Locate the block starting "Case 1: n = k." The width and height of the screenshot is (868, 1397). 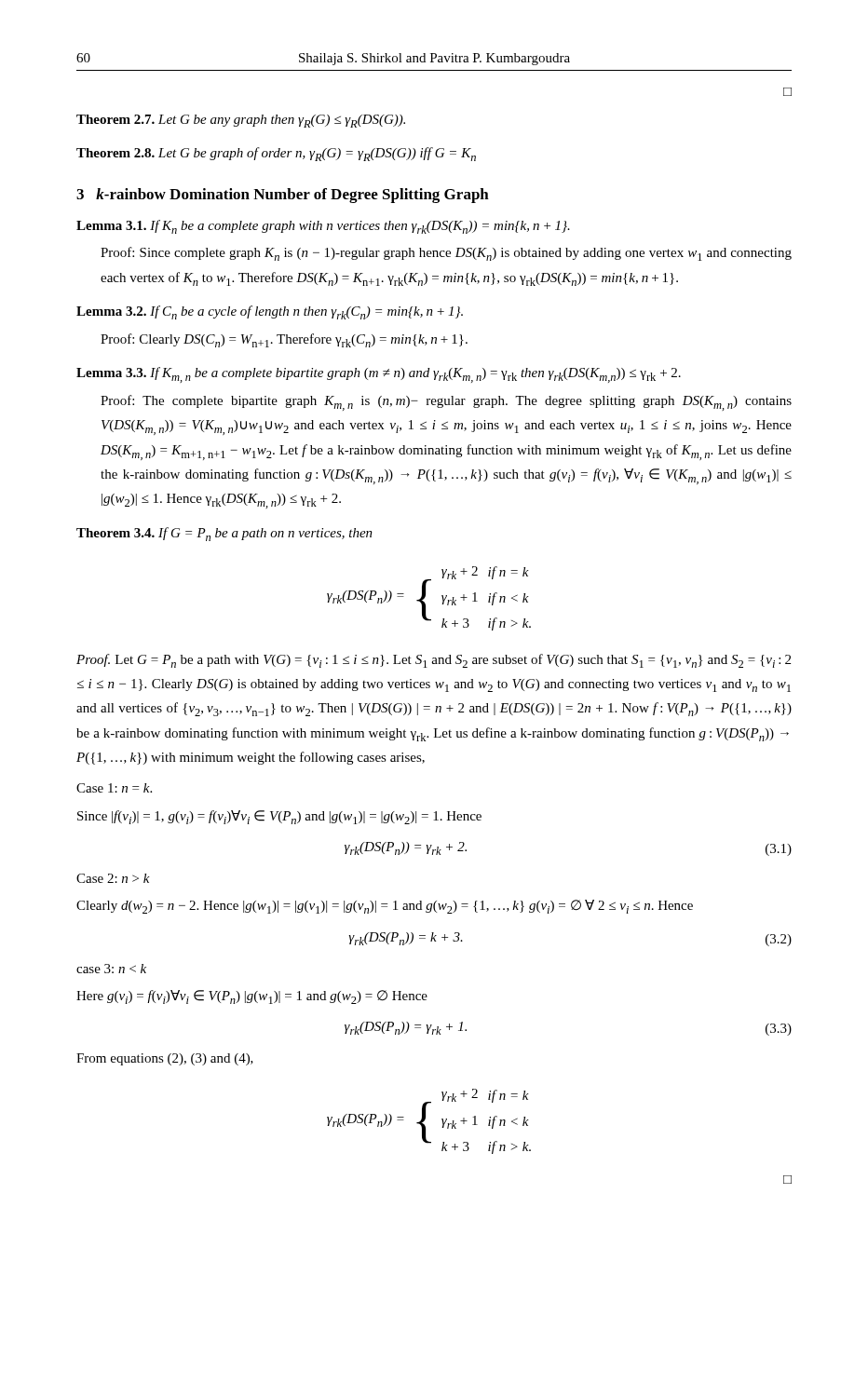115,788
